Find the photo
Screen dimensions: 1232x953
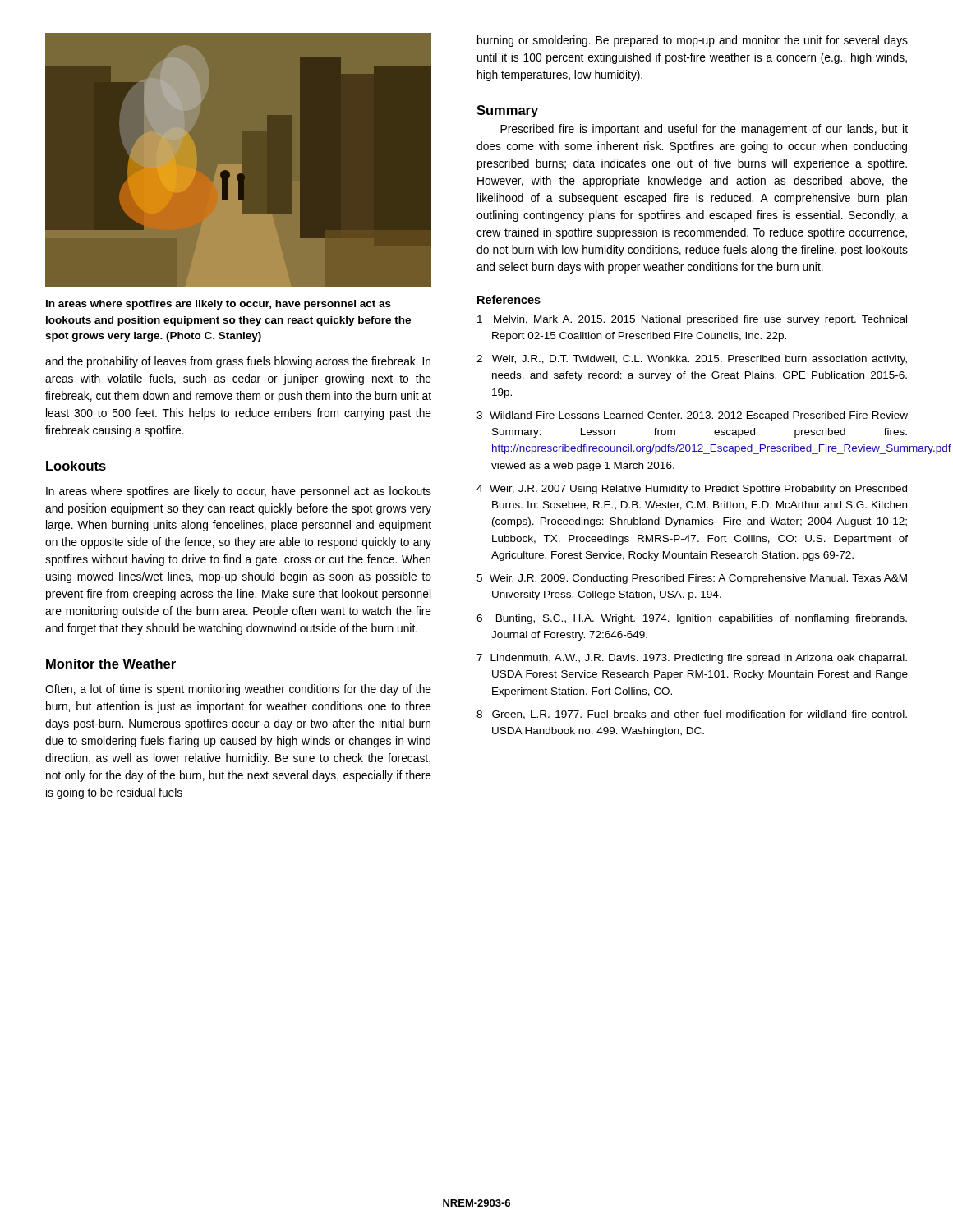[238, 160]
